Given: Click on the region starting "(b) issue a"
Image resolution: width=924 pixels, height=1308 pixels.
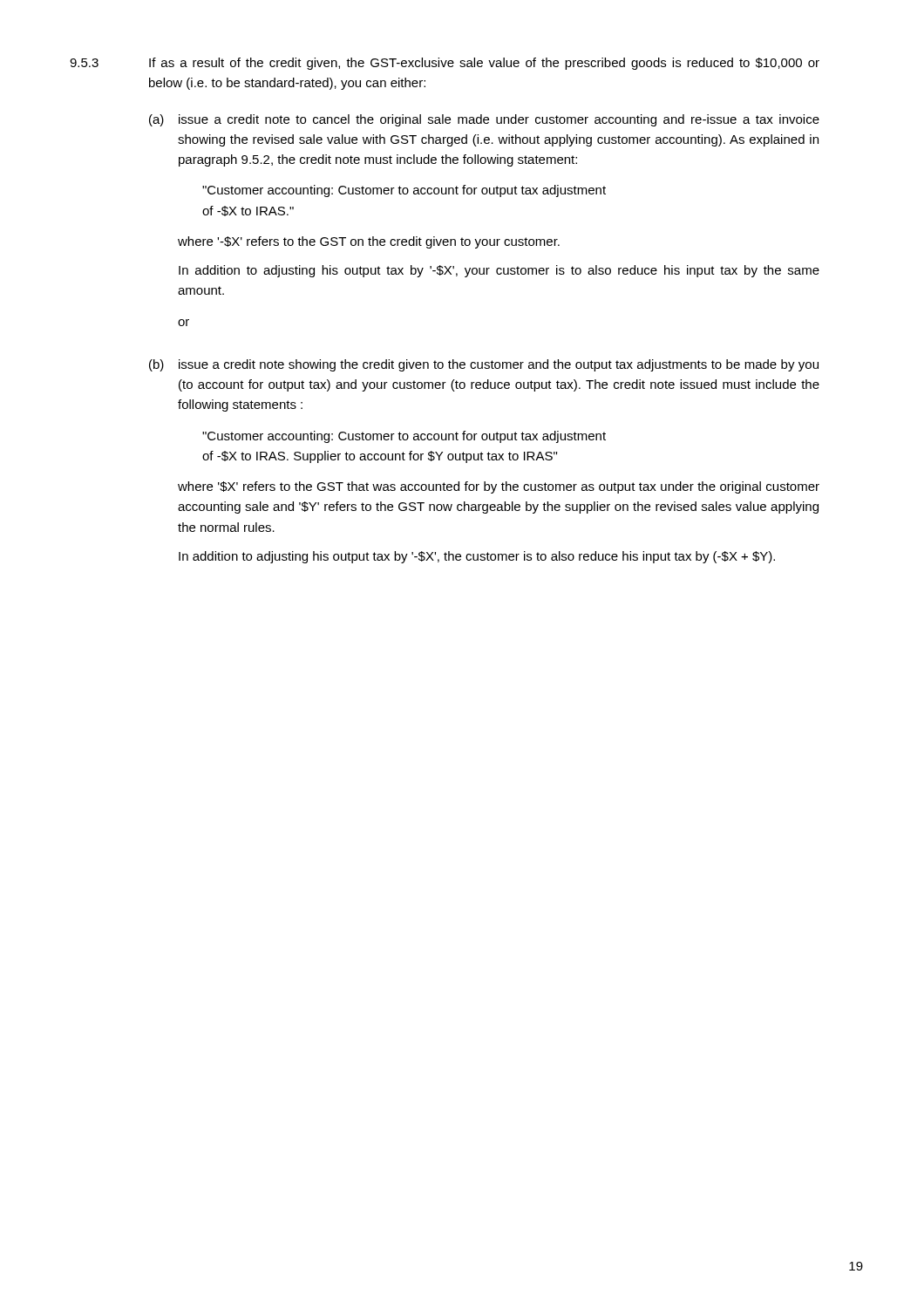Looking at the screenshot, I should pos(484,464).
